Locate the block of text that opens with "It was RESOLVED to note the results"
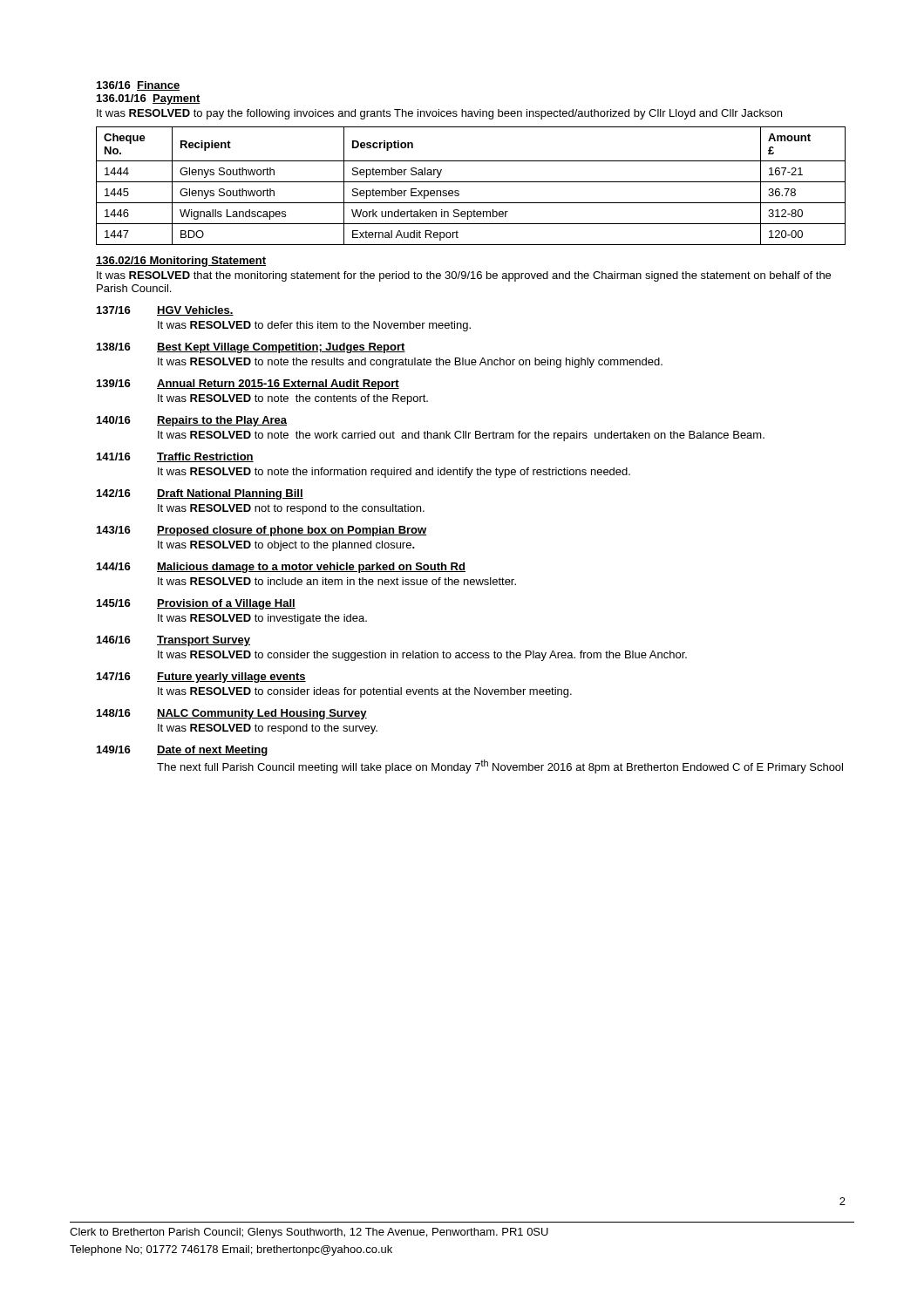Viewport: 924px width, 1308px height. [410, 361]
